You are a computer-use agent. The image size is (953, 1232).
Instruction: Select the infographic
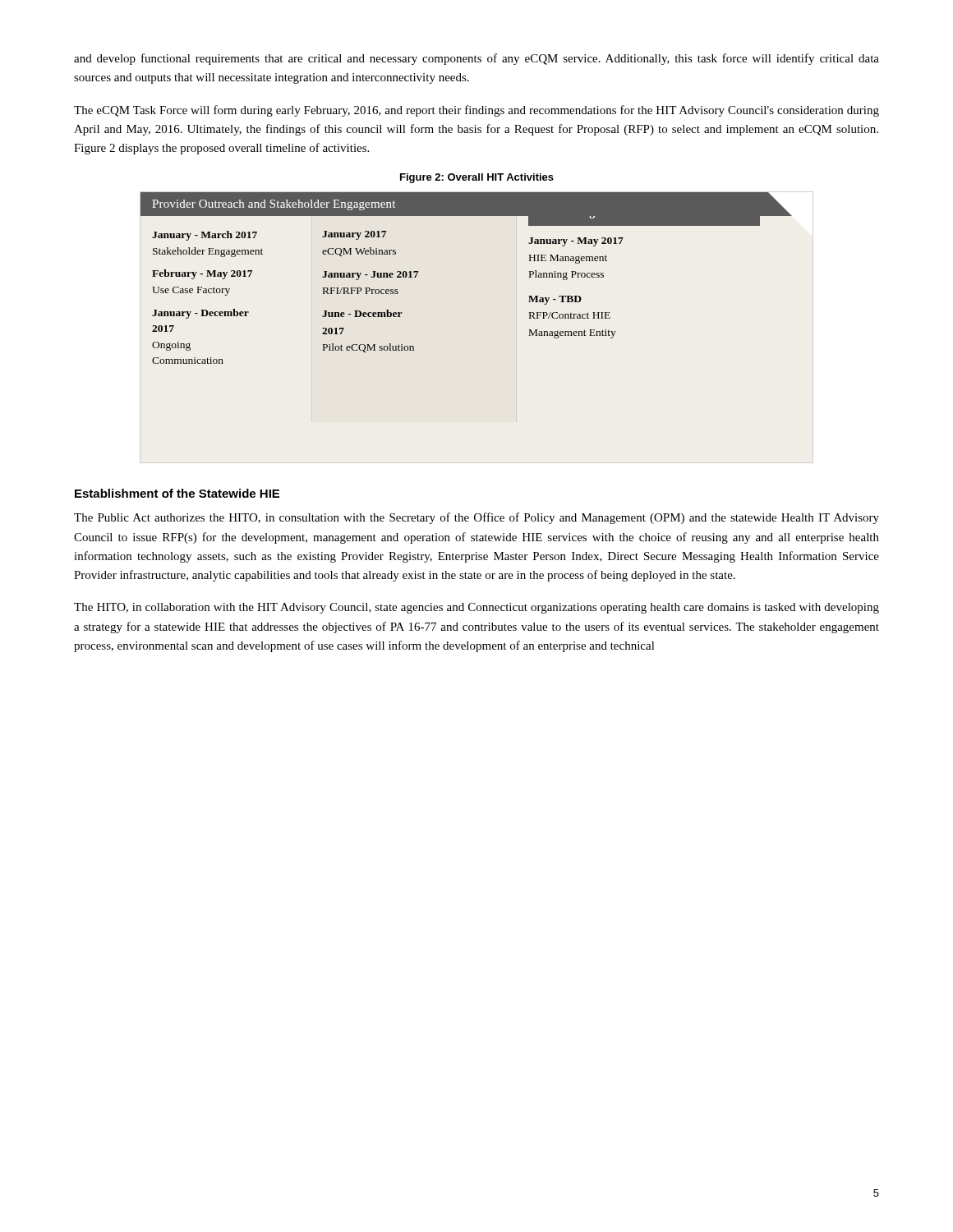pos(476,328)
